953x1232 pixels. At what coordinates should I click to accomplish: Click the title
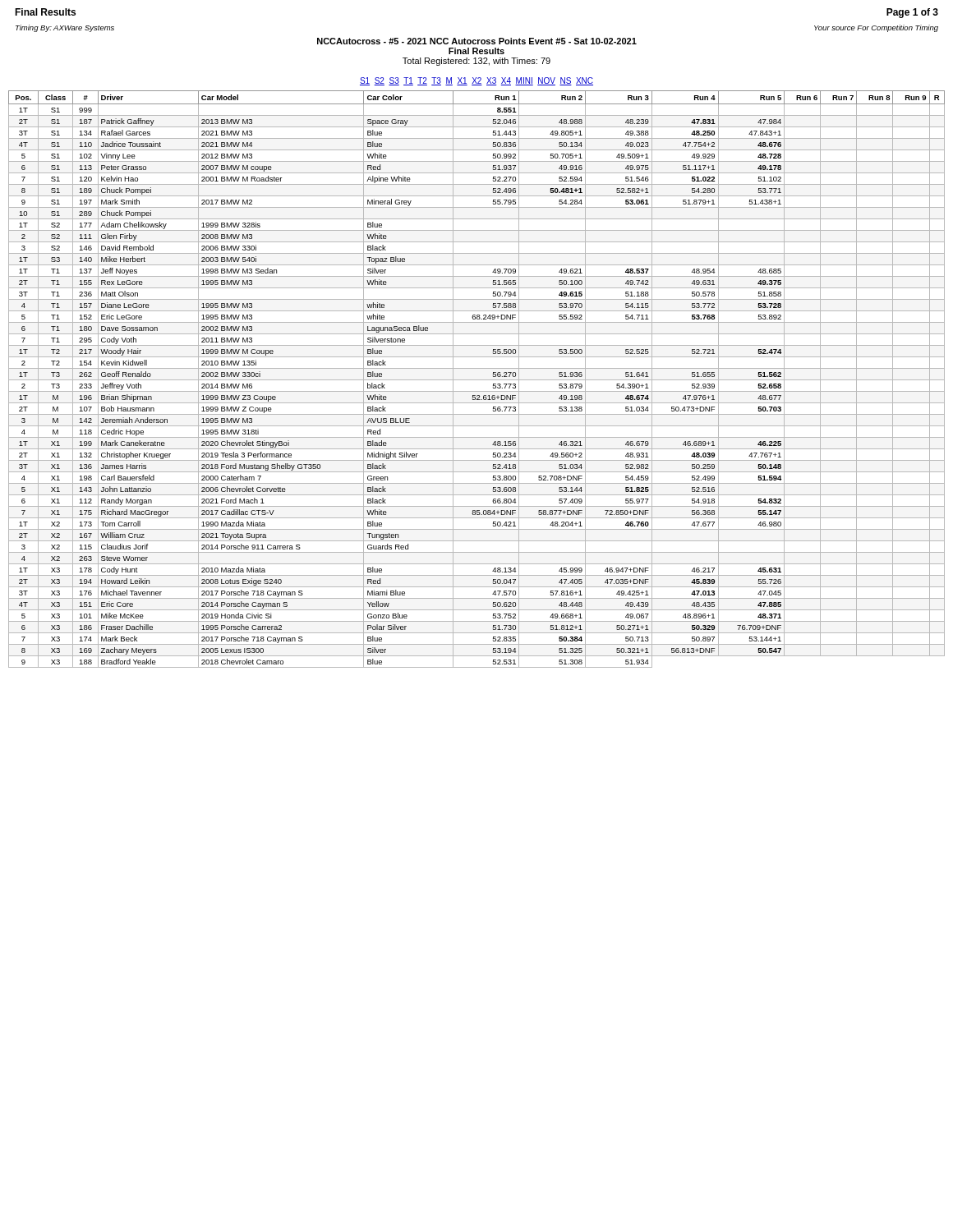(x=476, y=51)
